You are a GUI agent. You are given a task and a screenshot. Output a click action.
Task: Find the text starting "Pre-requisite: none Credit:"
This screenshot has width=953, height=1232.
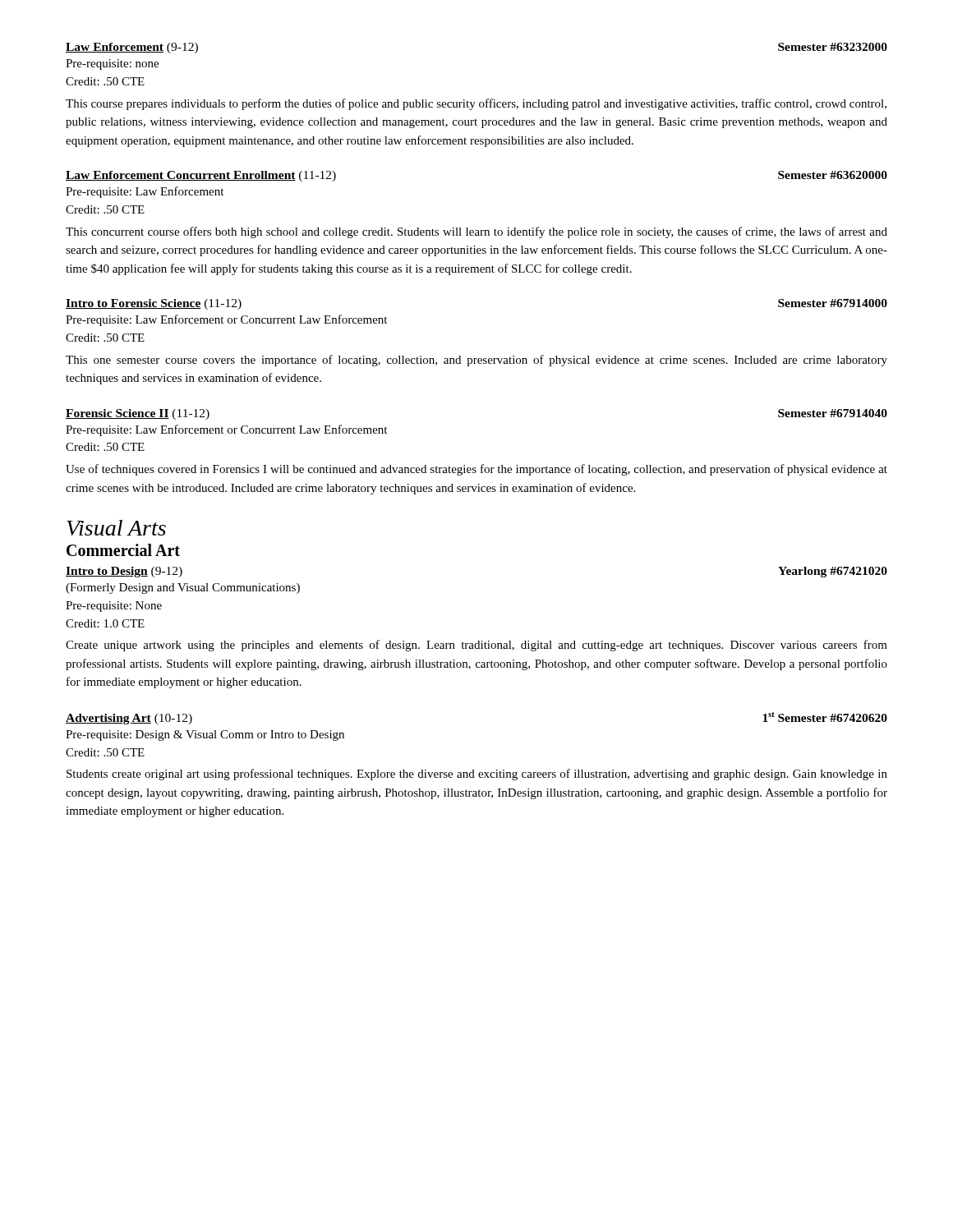coord(476,102)
